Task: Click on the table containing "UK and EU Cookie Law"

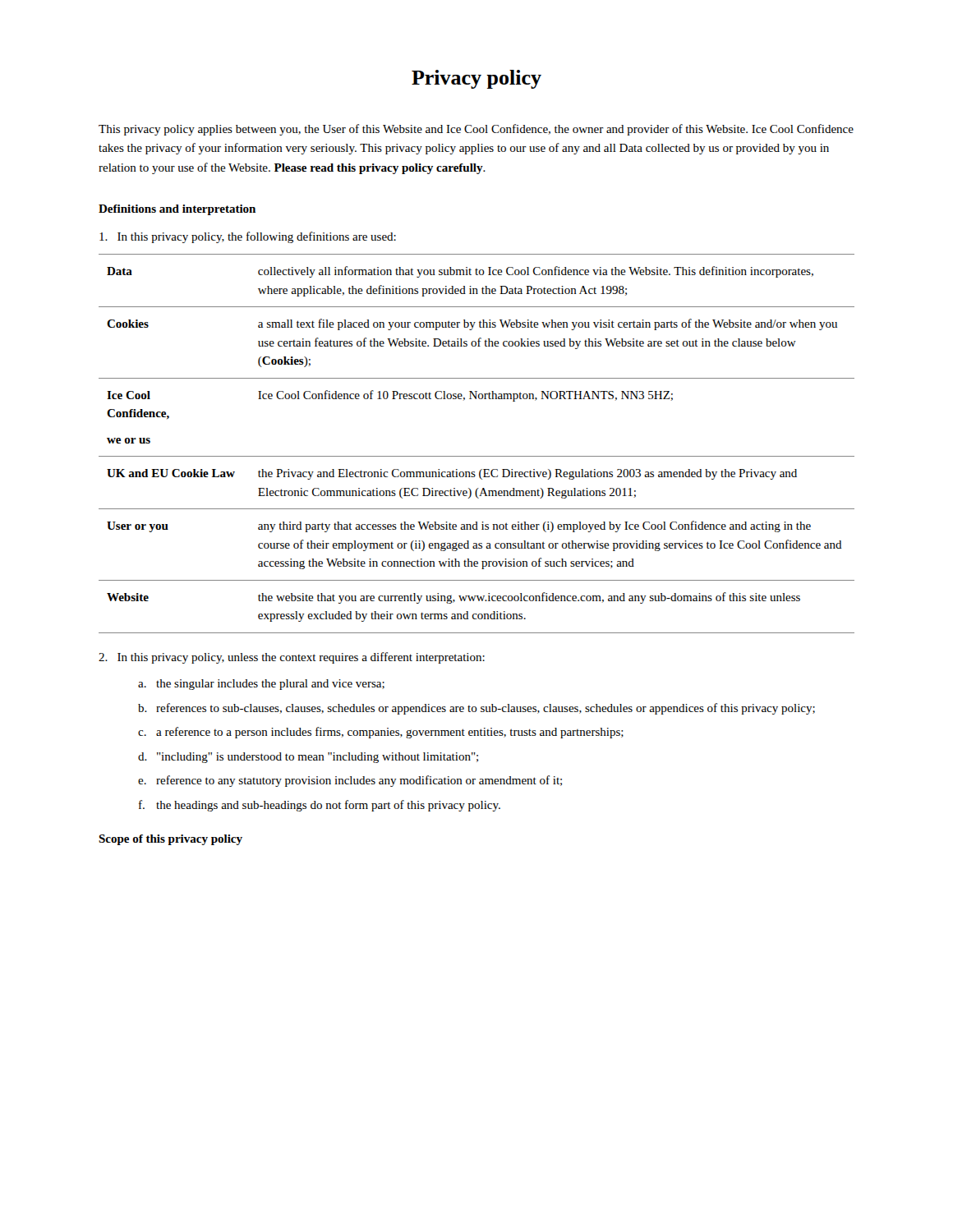Action: coord(476,444)
